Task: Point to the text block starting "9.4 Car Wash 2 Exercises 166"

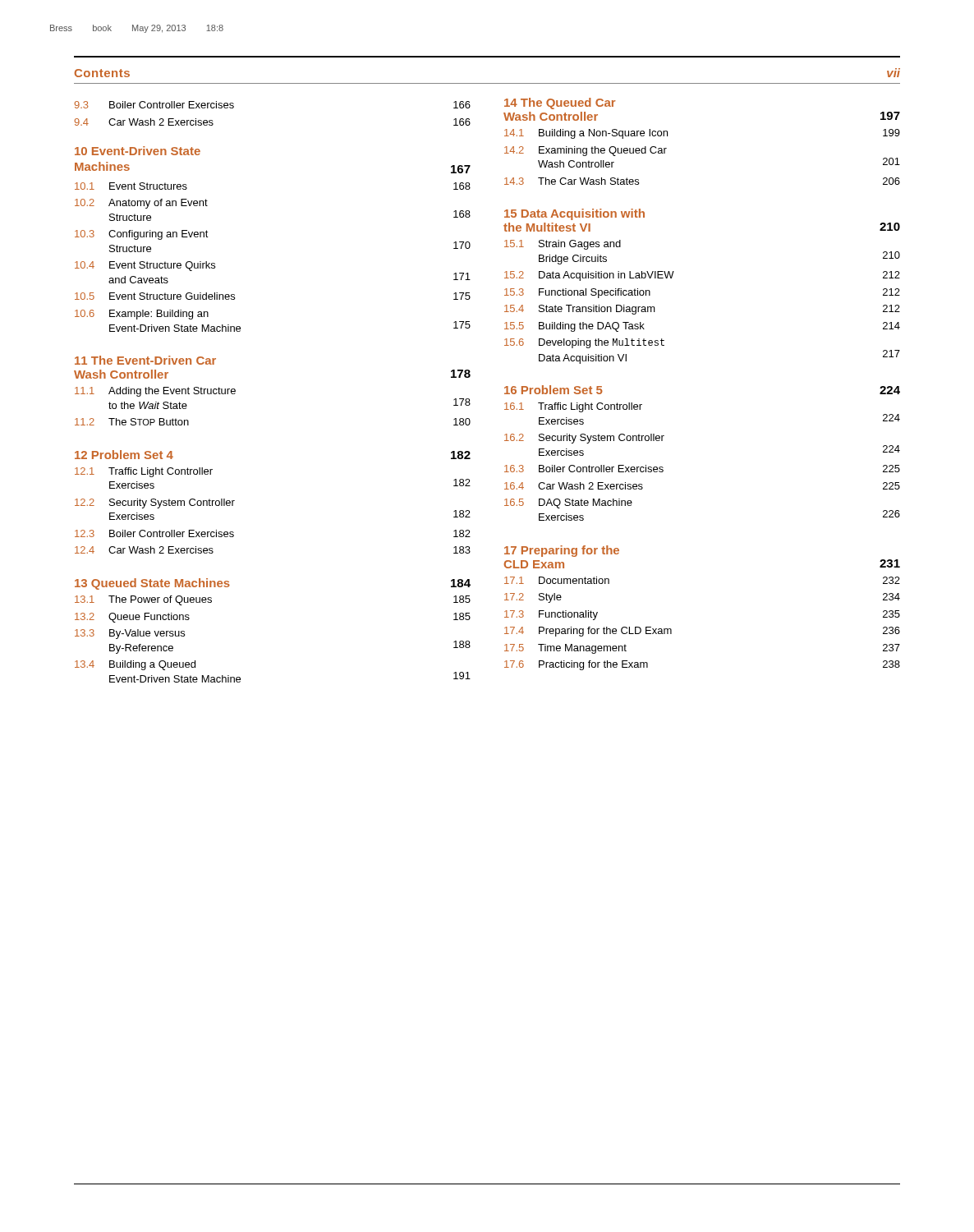Action: (x=162, y=122)
